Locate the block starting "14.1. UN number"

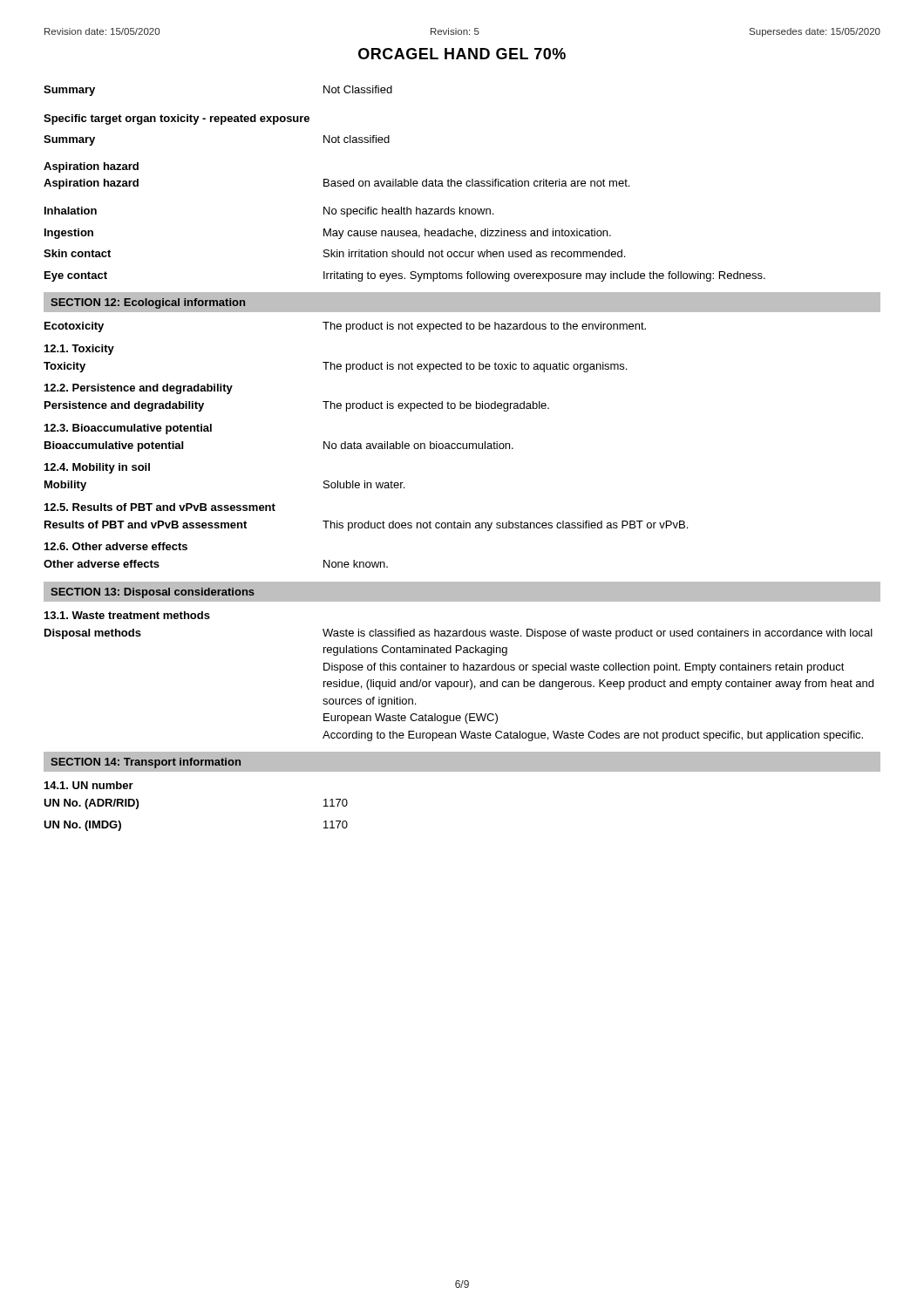pyautogui.click(x=88, y=785)
